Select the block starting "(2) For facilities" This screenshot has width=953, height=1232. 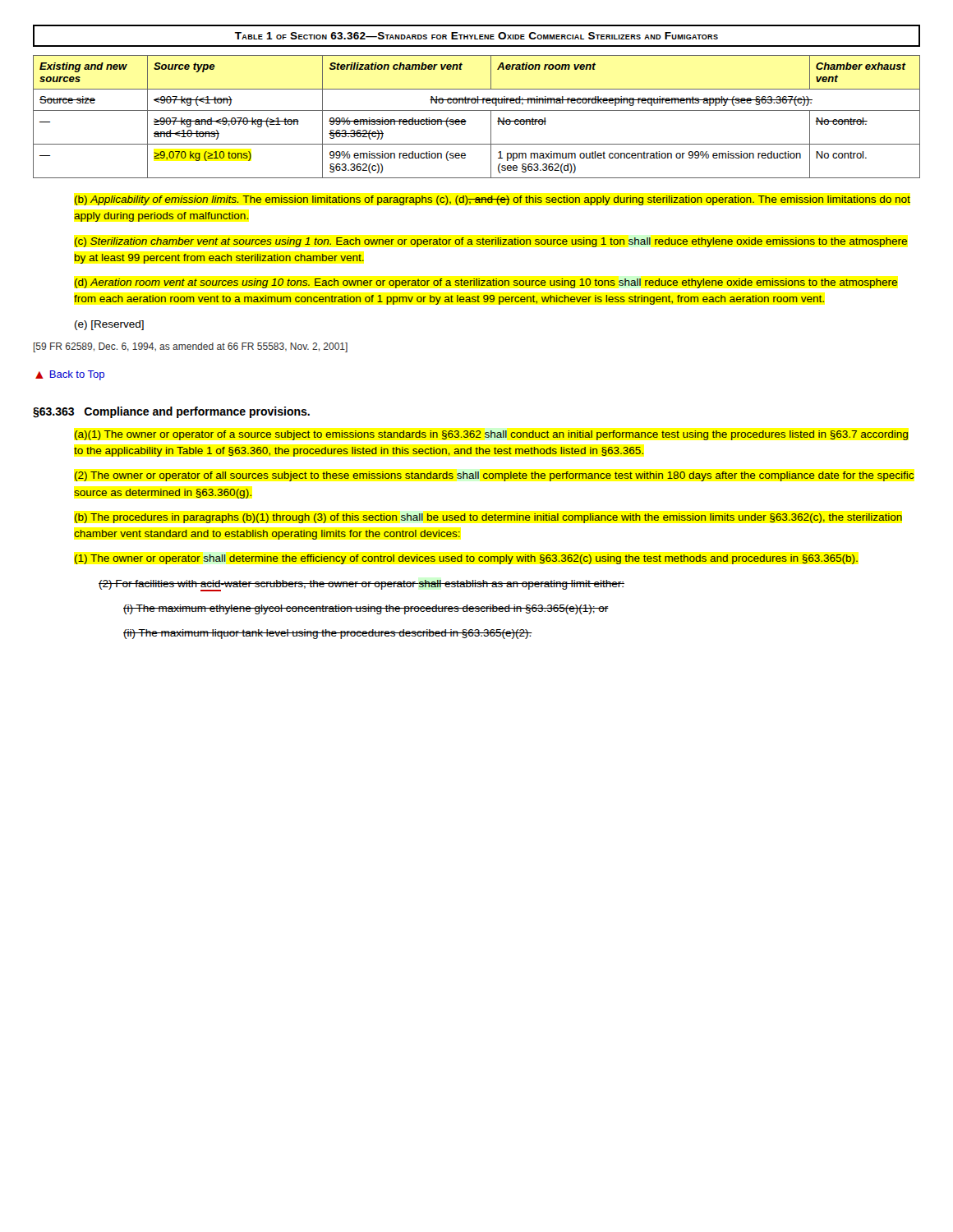coord(361,584)
